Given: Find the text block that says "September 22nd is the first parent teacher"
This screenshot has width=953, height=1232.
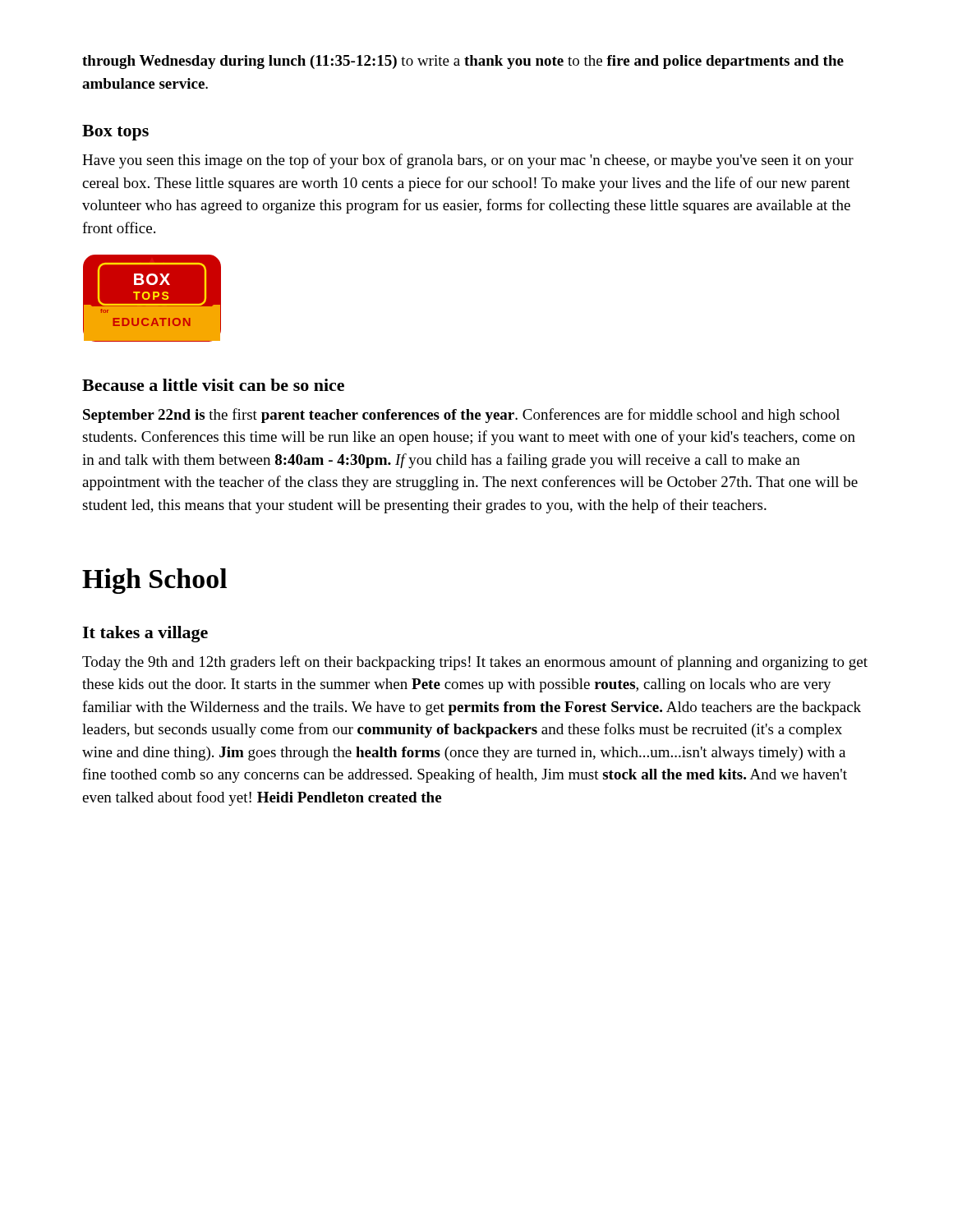Looking at the screenshot, I should click(x=470, y=459).
